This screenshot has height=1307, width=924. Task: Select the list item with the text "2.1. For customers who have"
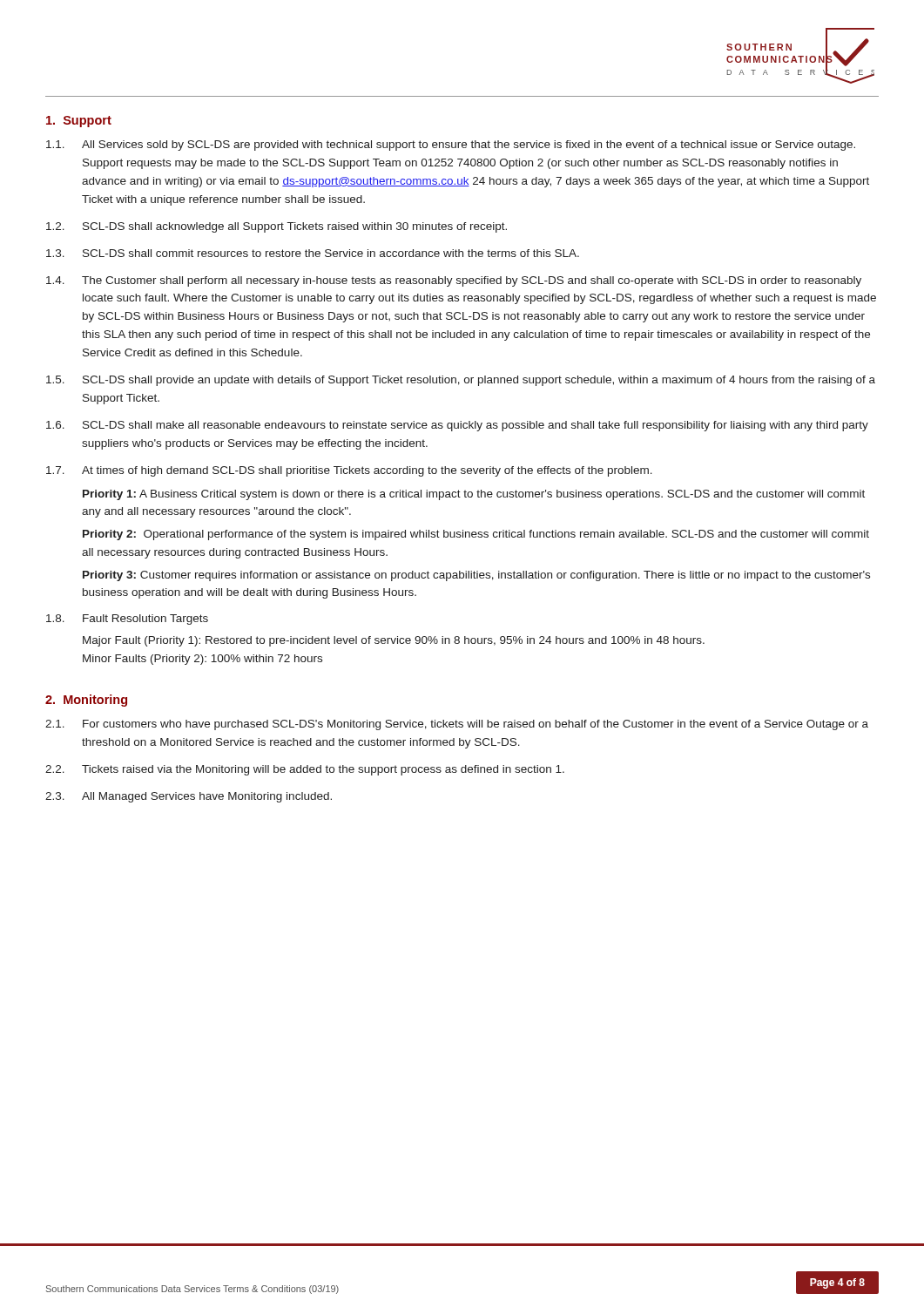point(462,734)
